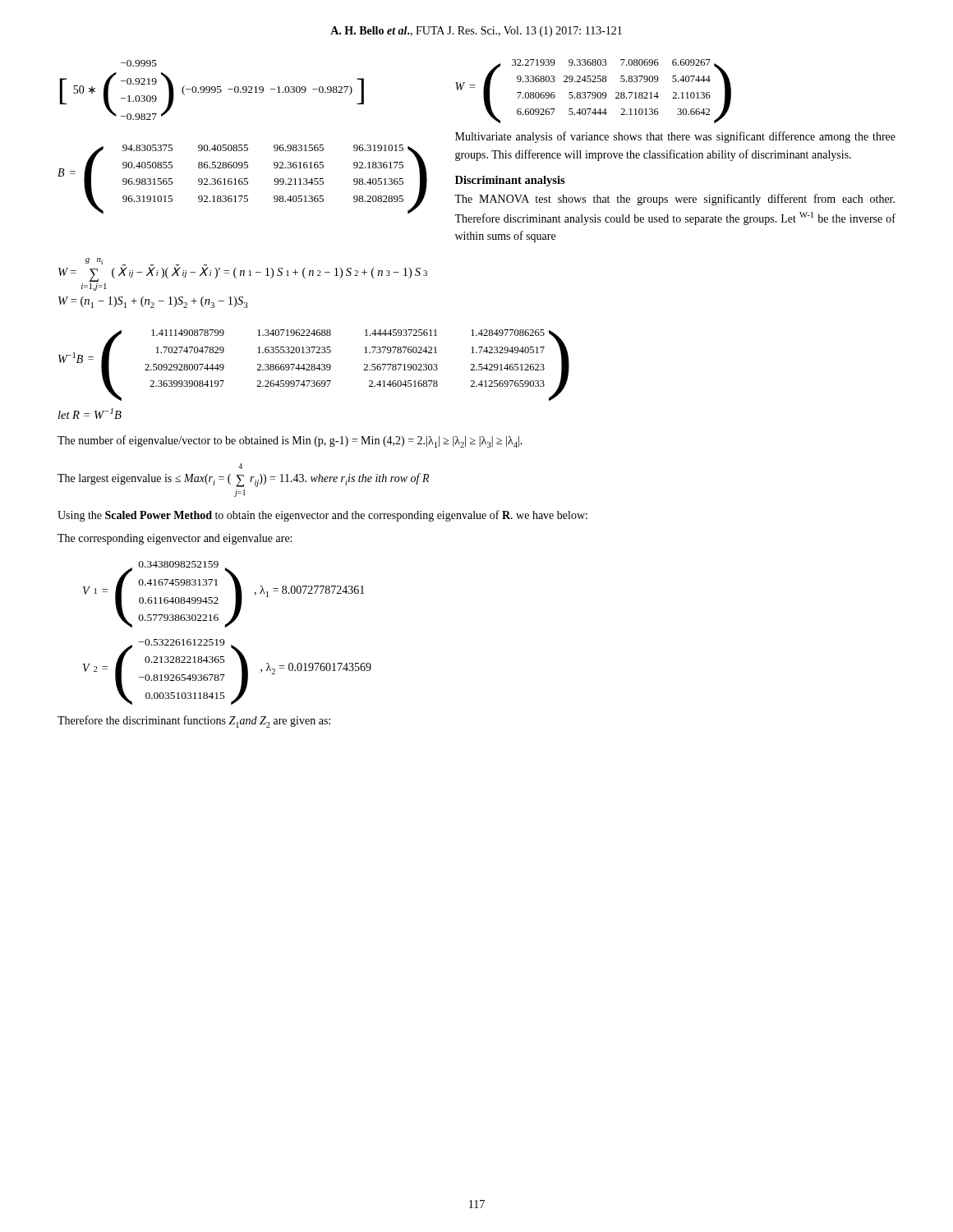The image size is (953, 1232).
Task: Click the formula that begins "W = g ni ∑ i=1,j=1 (X̄ij −"
Action: pos(242,272)
